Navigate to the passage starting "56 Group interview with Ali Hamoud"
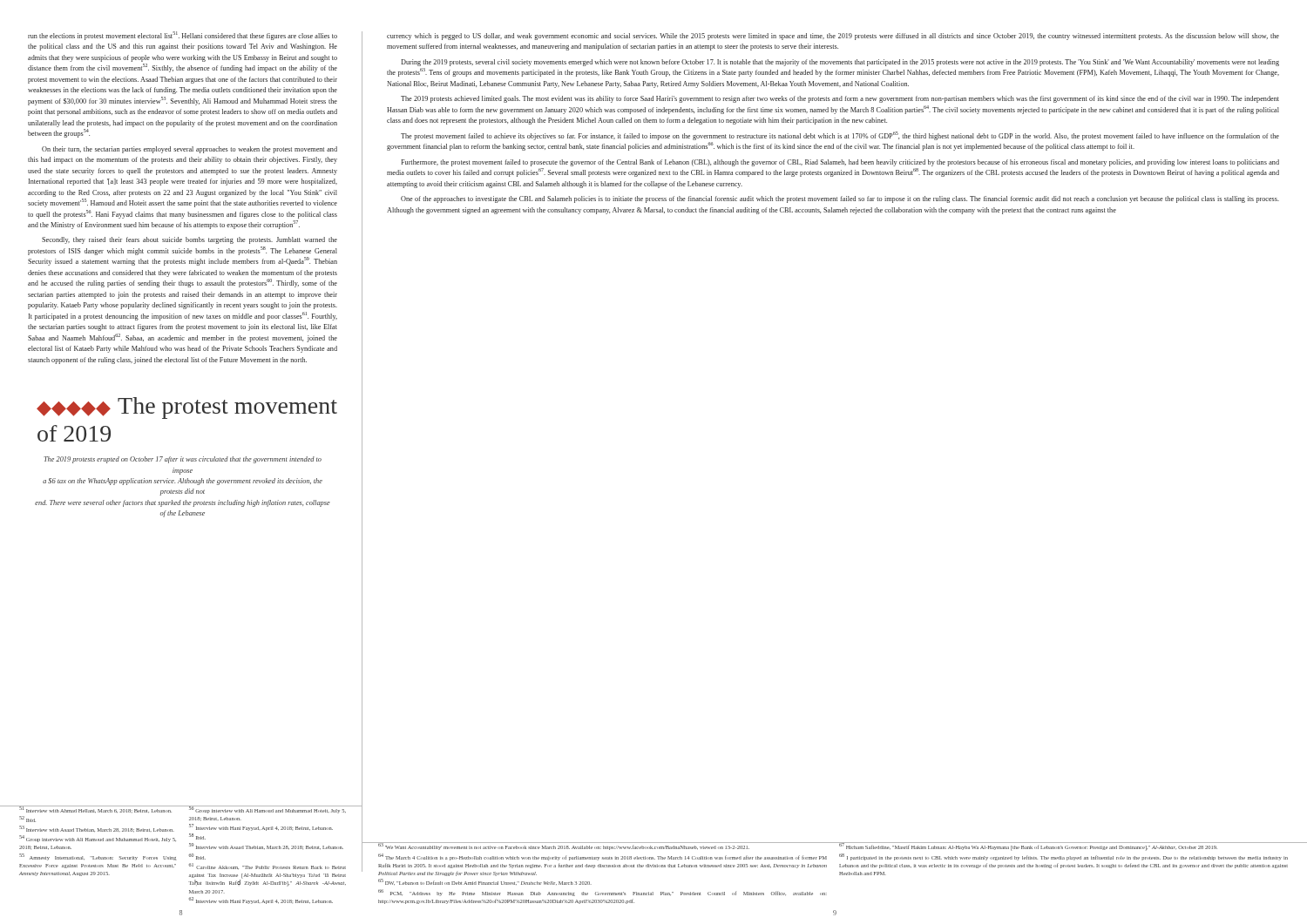 tap(267, 814)
